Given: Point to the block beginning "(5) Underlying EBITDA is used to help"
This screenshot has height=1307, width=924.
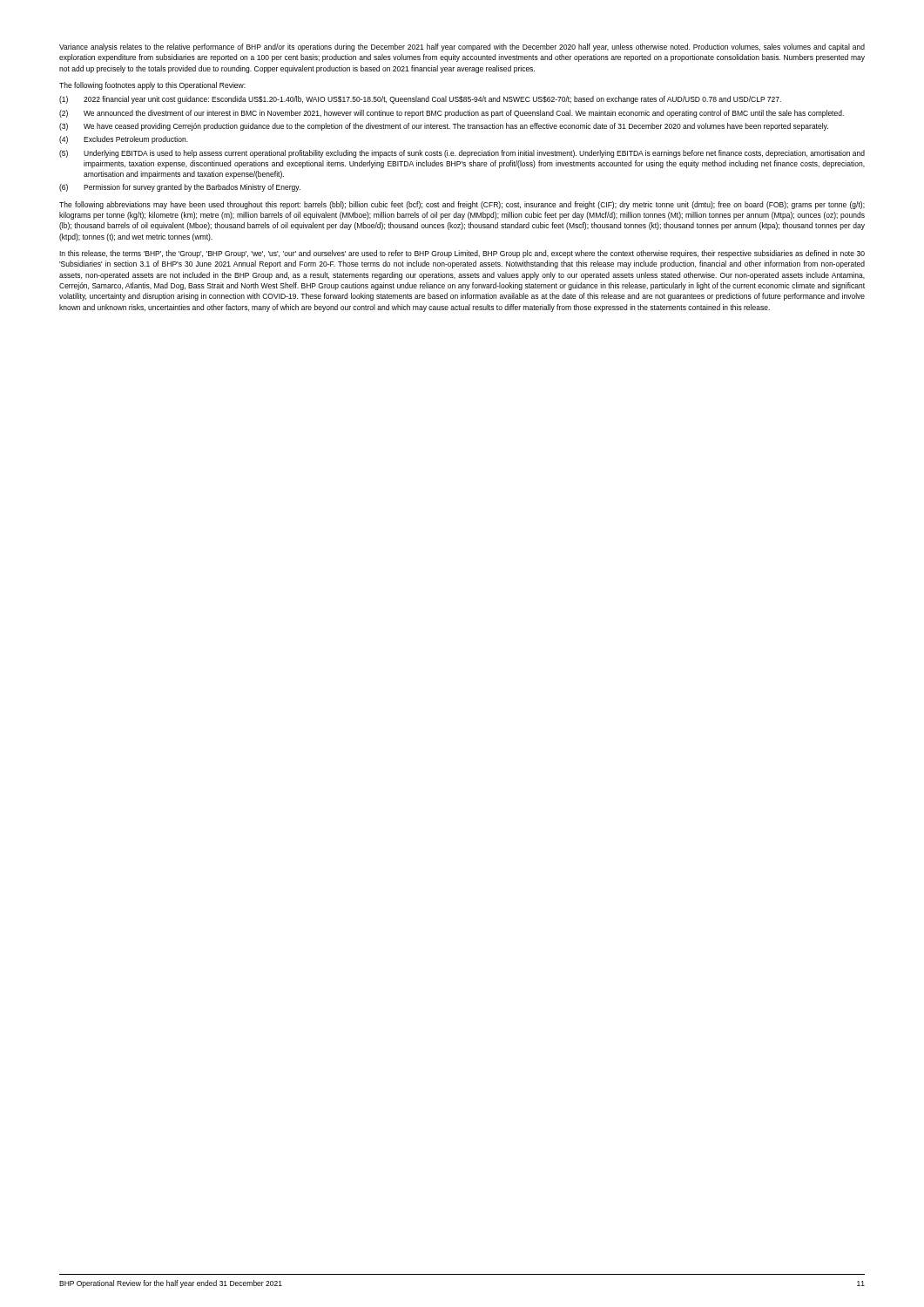Looking at the screenshot, I should [x=462, y=164].
